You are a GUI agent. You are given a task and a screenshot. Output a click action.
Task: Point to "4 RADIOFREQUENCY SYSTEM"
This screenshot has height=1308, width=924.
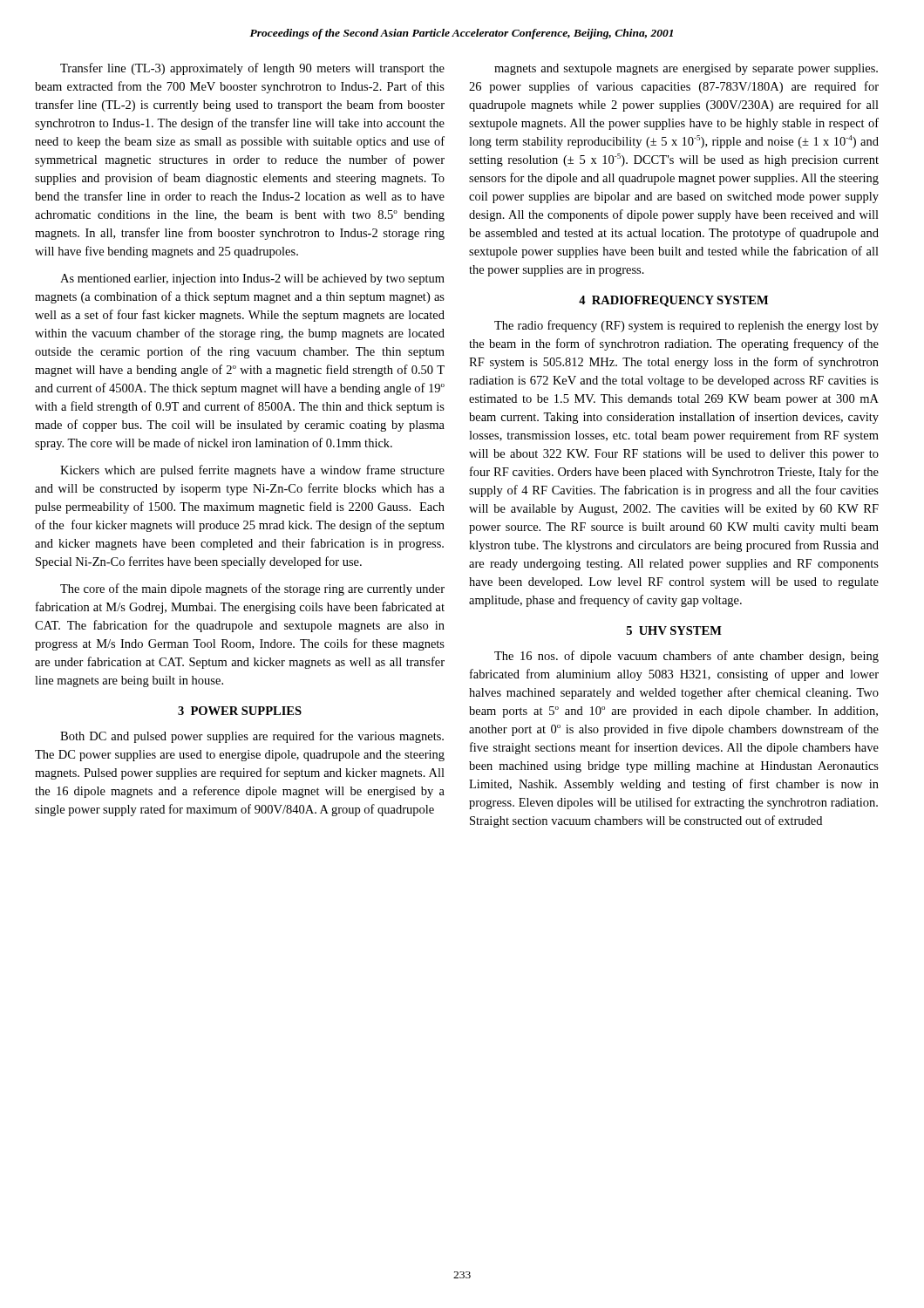point(674,300)
